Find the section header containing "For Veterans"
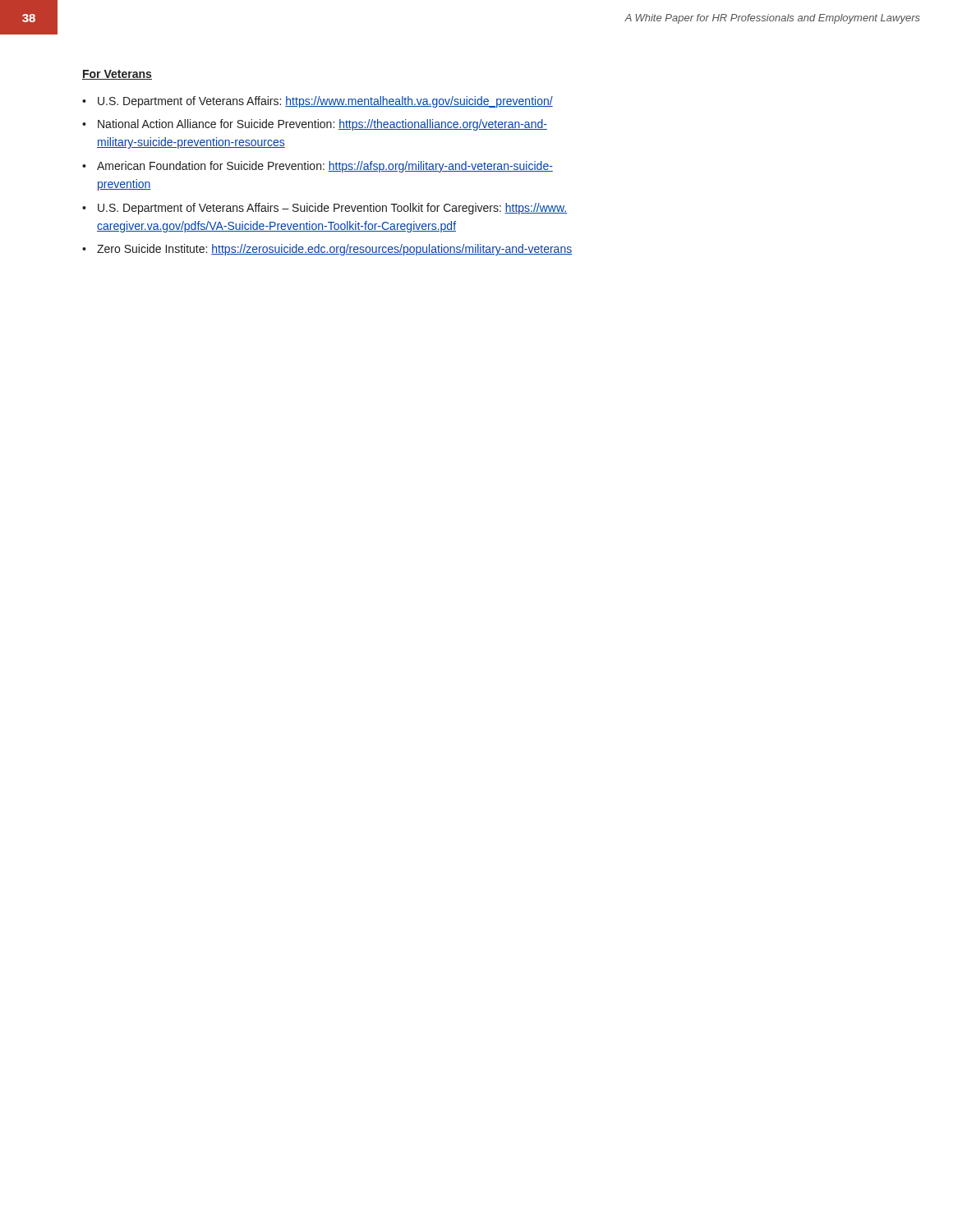 click(x=117, y=75)
